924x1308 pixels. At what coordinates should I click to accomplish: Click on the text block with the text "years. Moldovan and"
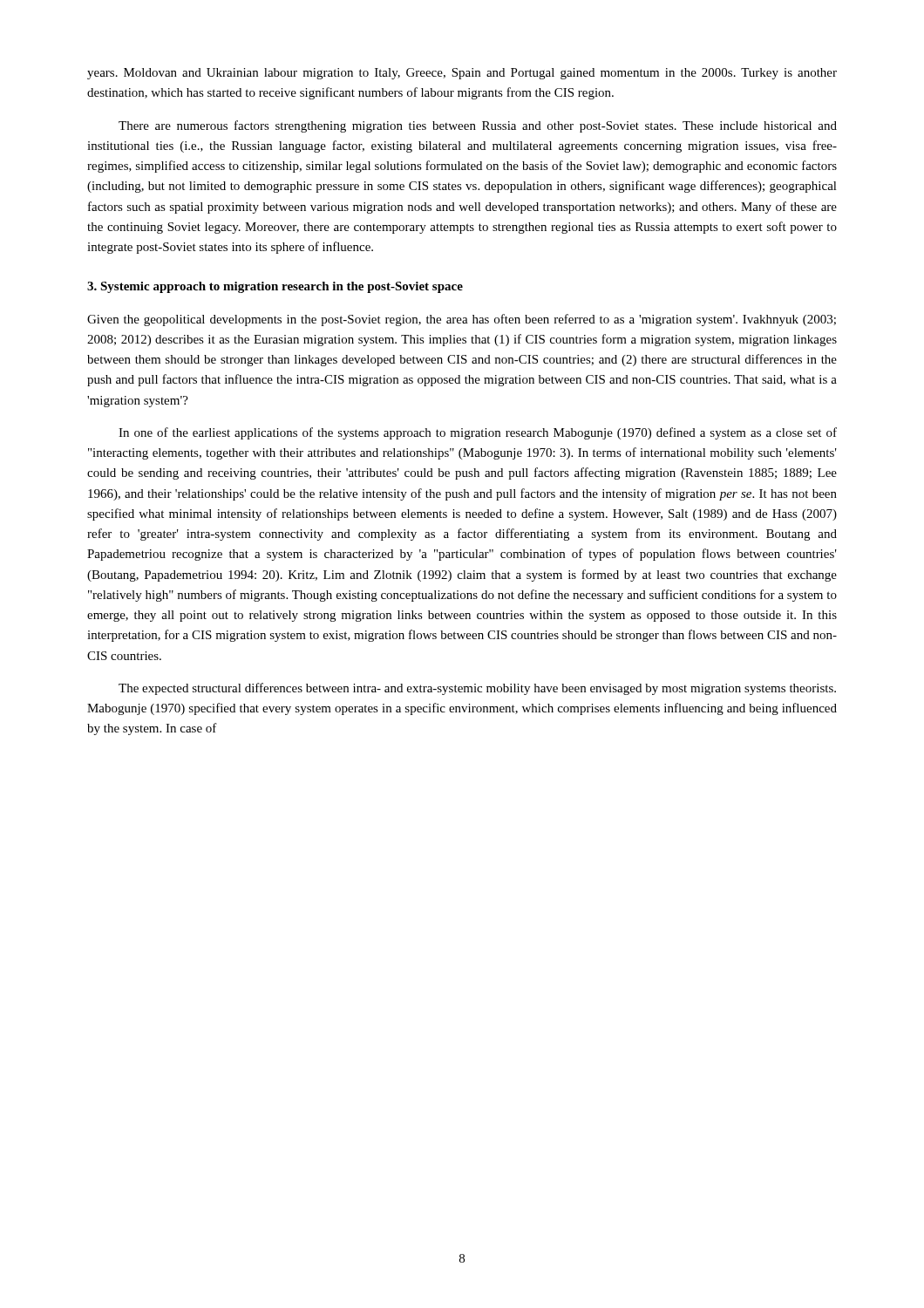coord(462,83)
